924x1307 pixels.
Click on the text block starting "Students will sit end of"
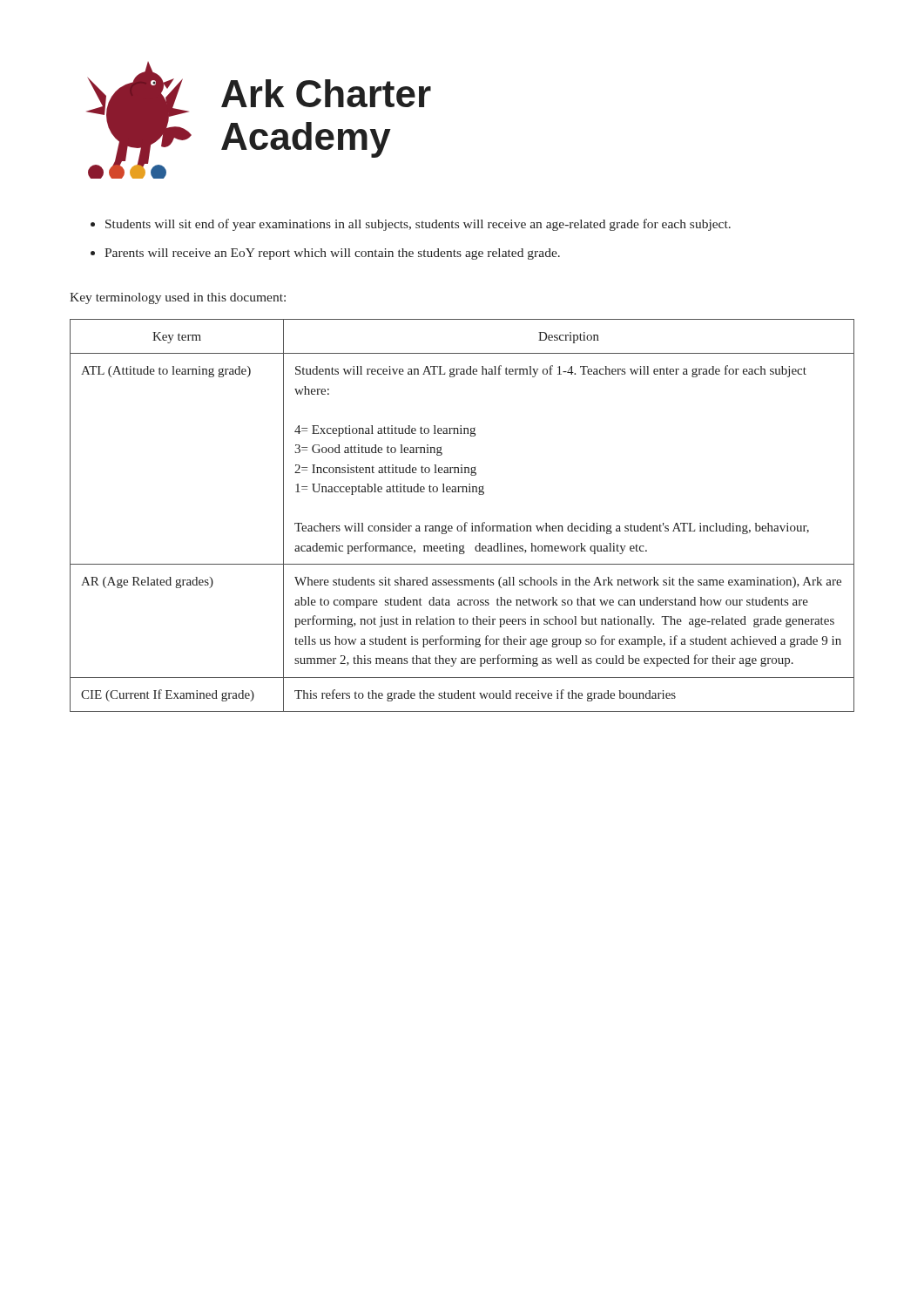pos(418,223)
